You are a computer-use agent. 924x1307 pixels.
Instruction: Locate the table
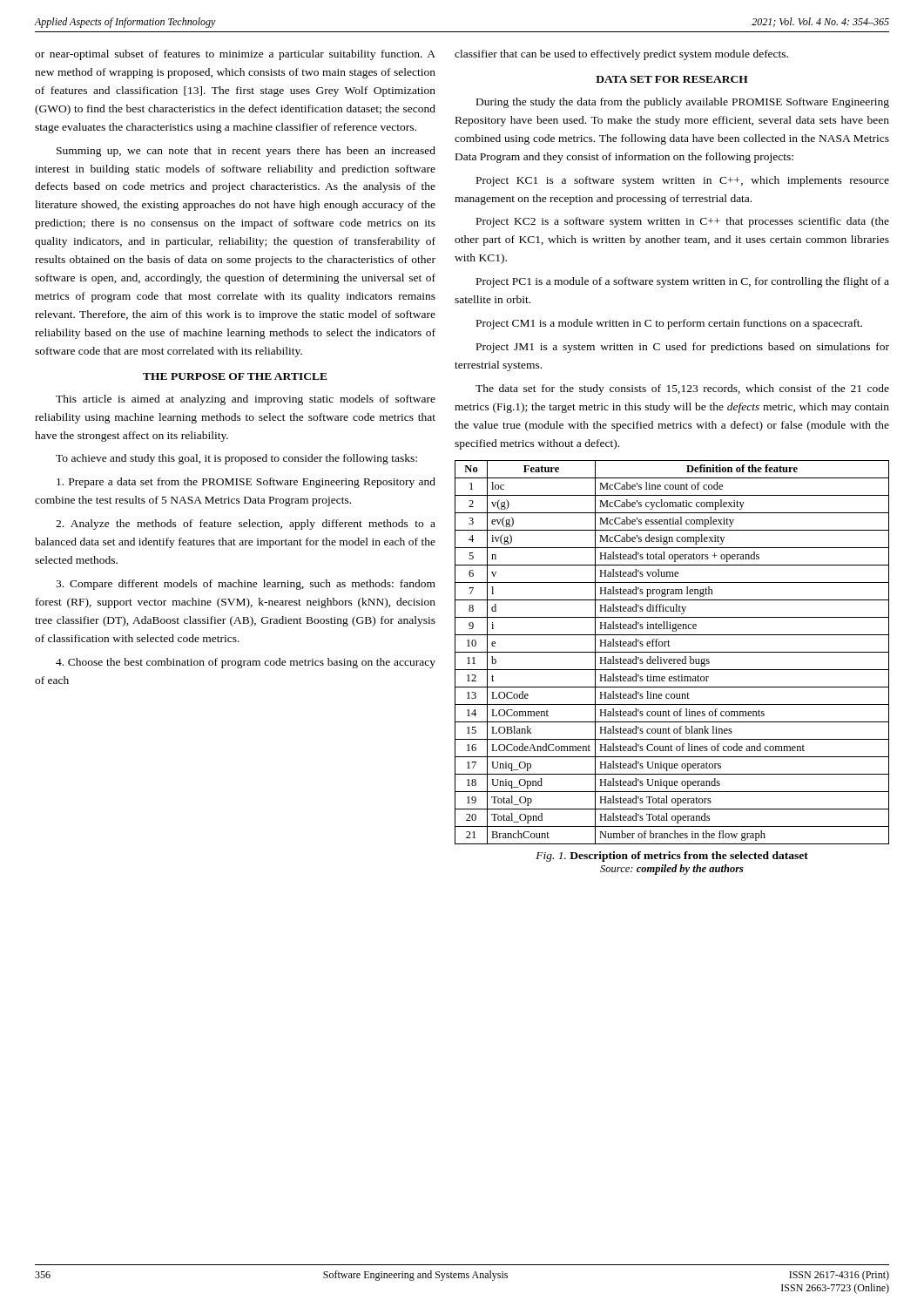672,652
